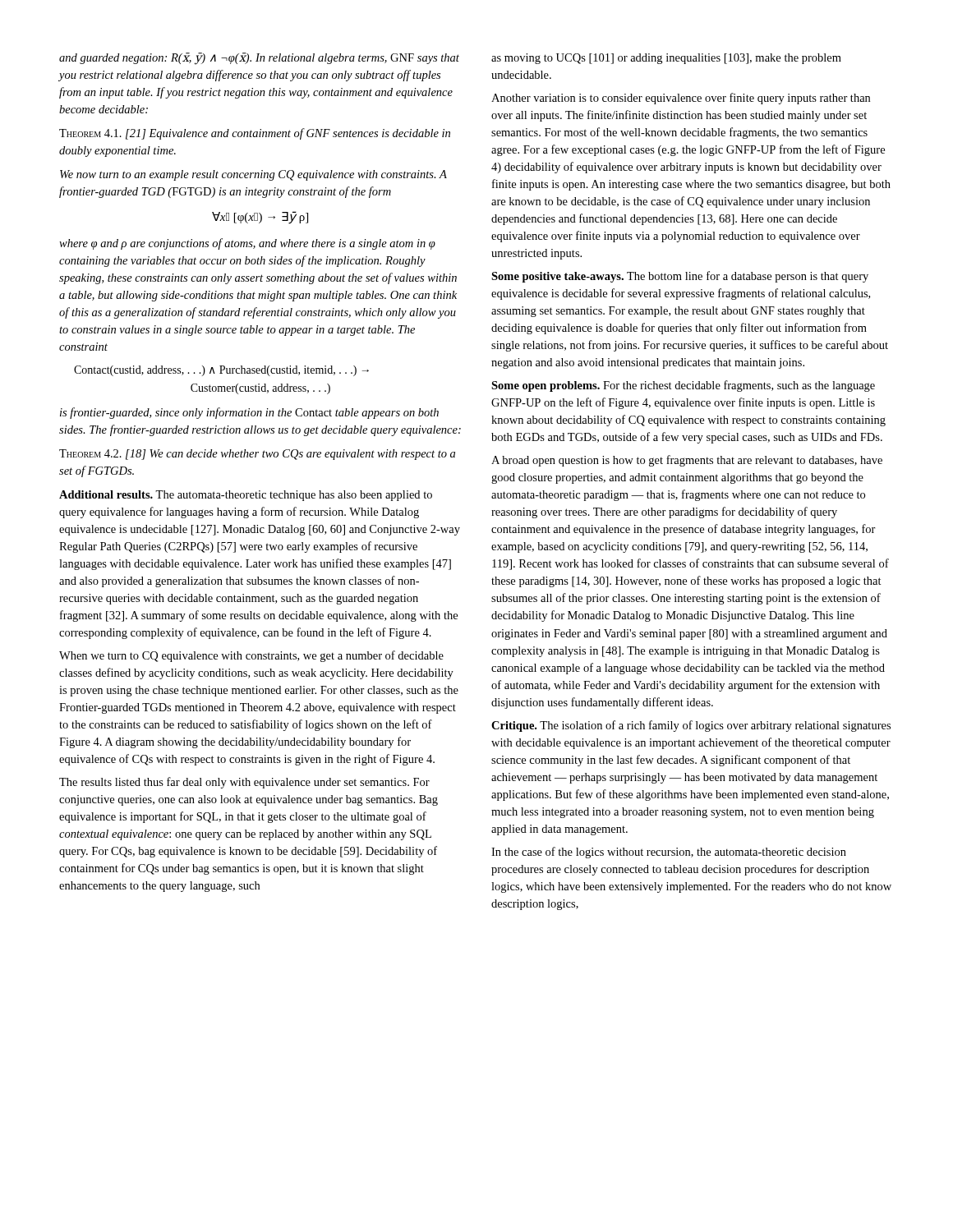Image resolution: width=953 pixels, height=1232 pixels.
Task: Click on the element starting "The results listed thus far deal only"
Action: [x=260, y=834]
